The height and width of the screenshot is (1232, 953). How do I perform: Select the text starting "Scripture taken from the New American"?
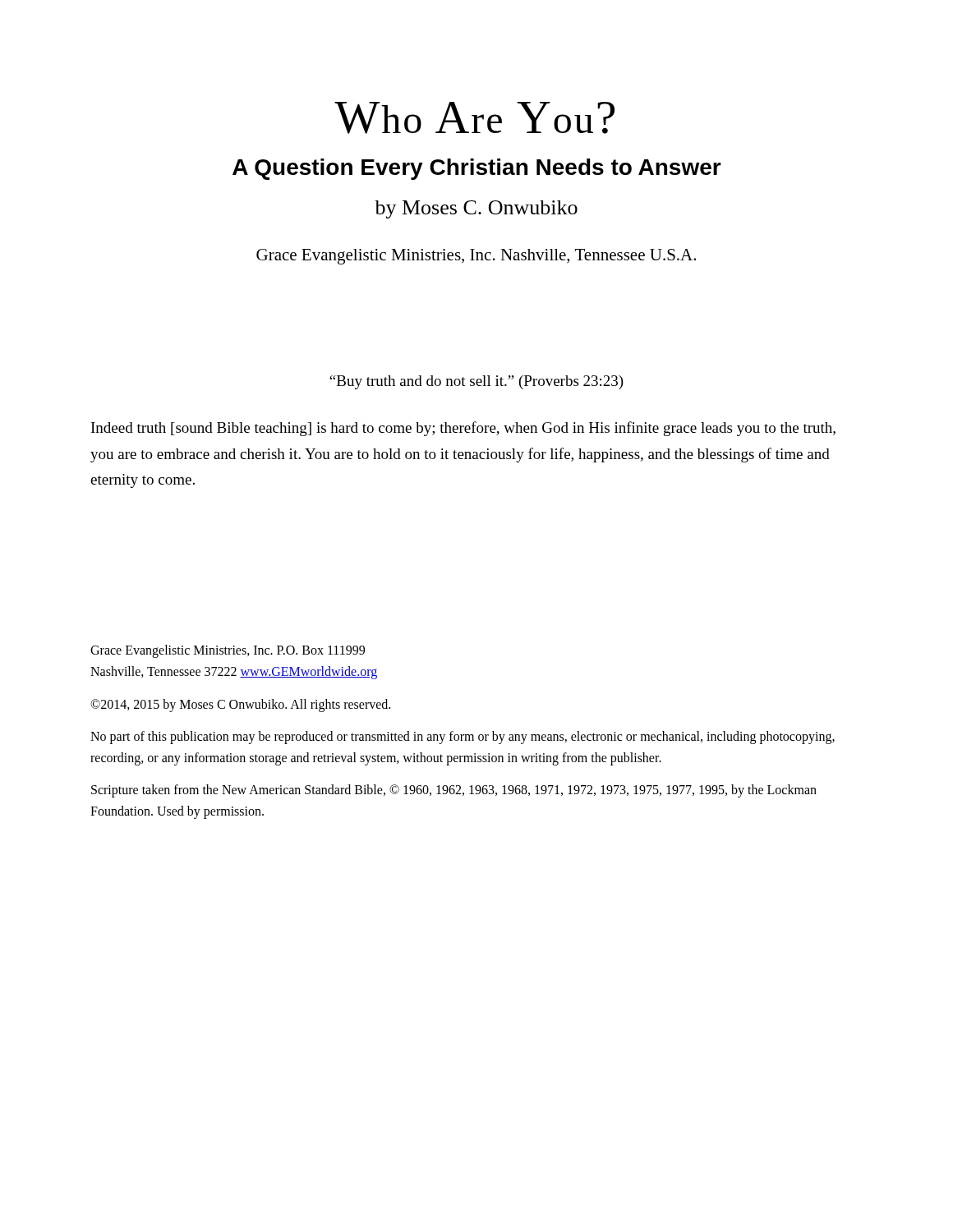(x=453, y=800)
